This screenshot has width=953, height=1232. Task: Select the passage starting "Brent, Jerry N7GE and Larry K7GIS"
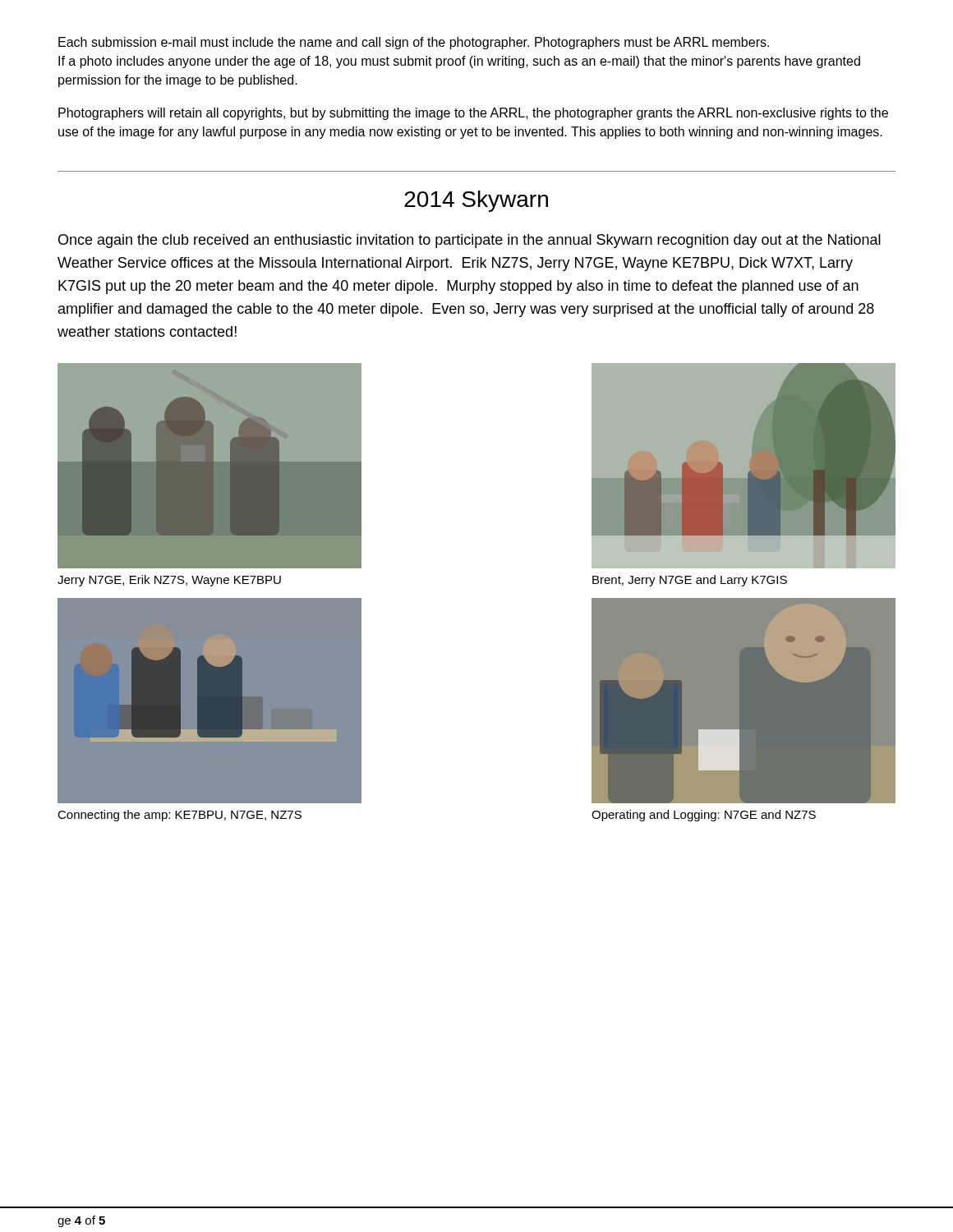click(689, 580)
